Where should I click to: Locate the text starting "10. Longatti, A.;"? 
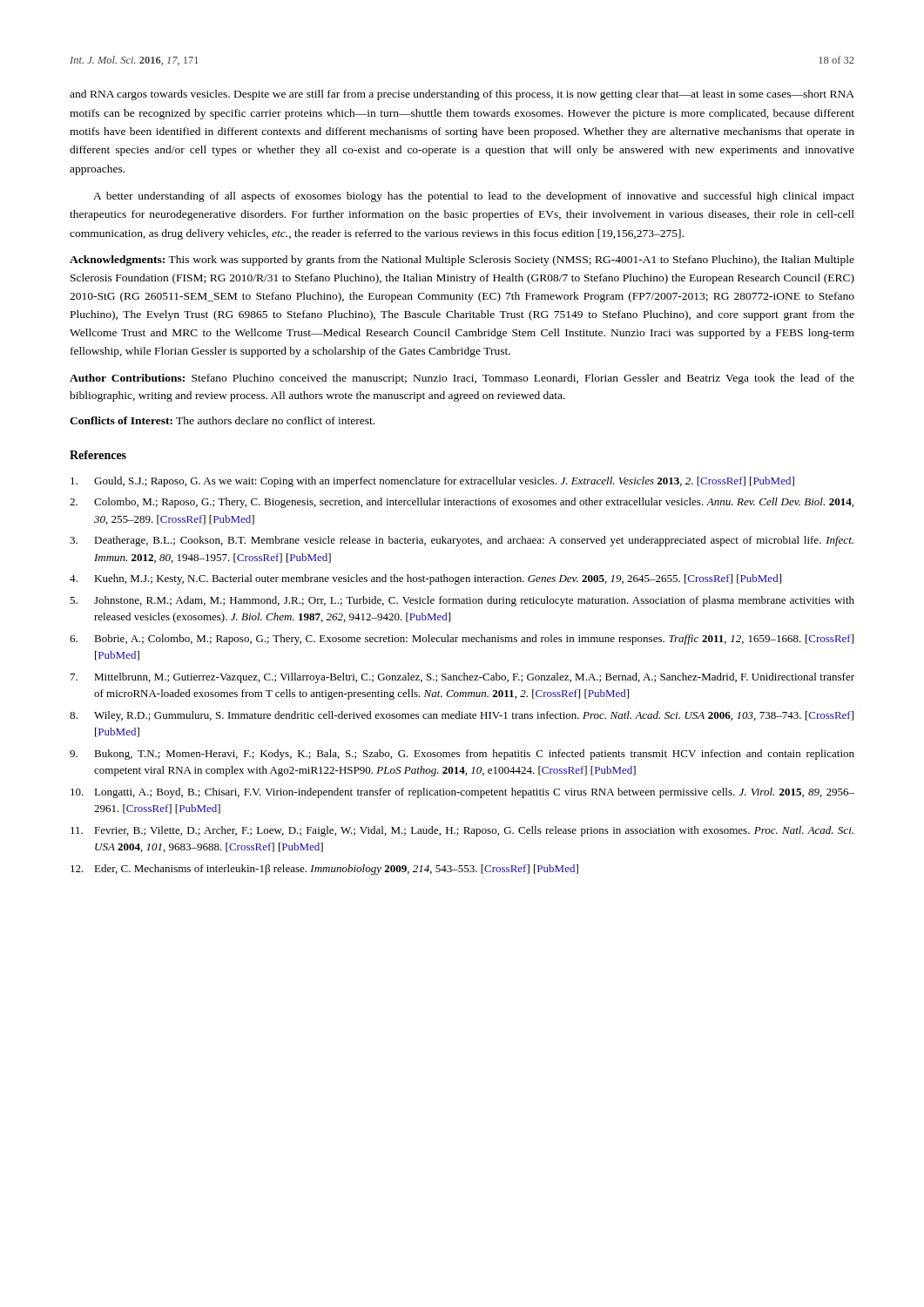click(x=462, y=800)
